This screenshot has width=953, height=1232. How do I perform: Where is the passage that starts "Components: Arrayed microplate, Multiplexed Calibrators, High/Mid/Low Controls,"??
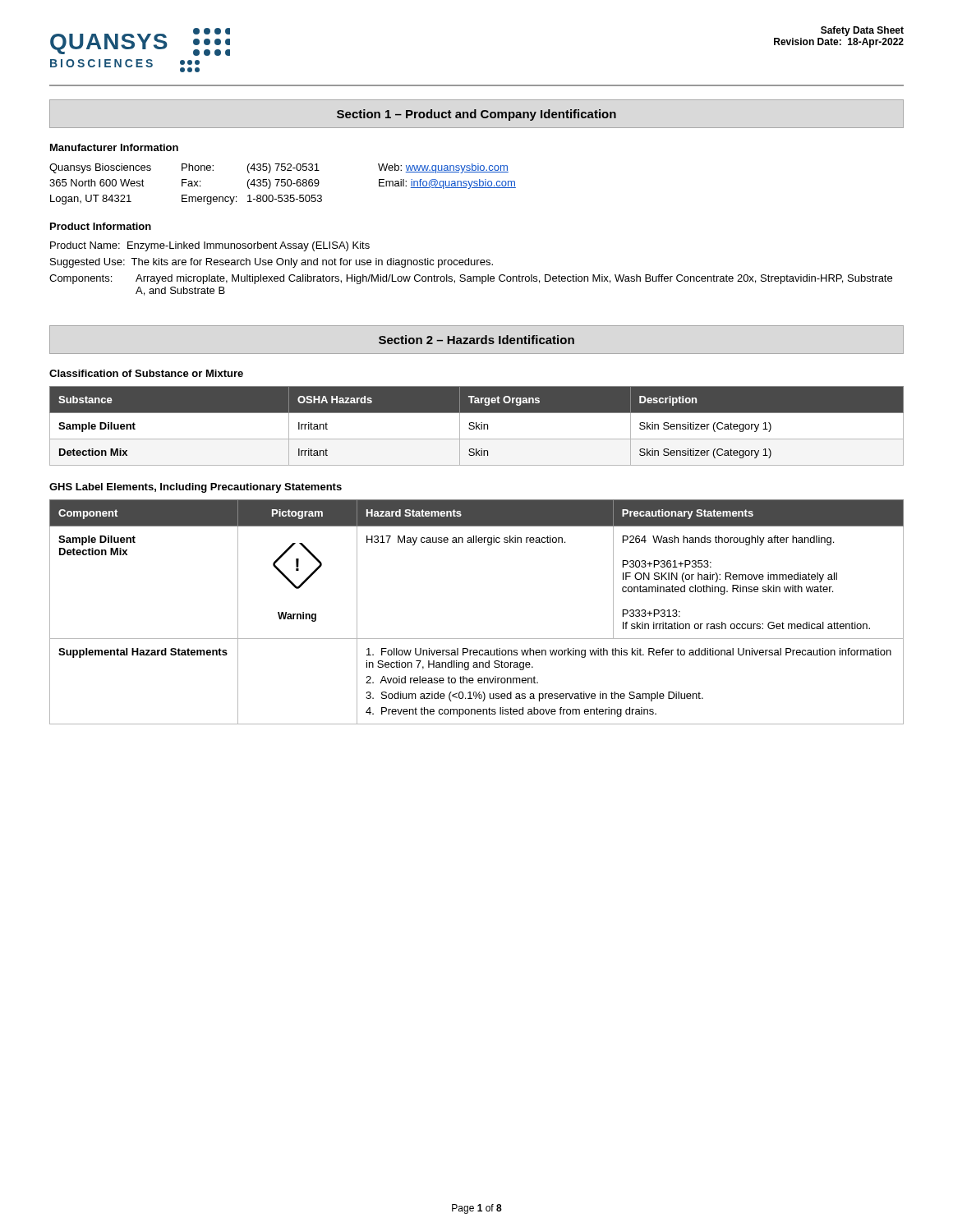(x=476, y=284)
